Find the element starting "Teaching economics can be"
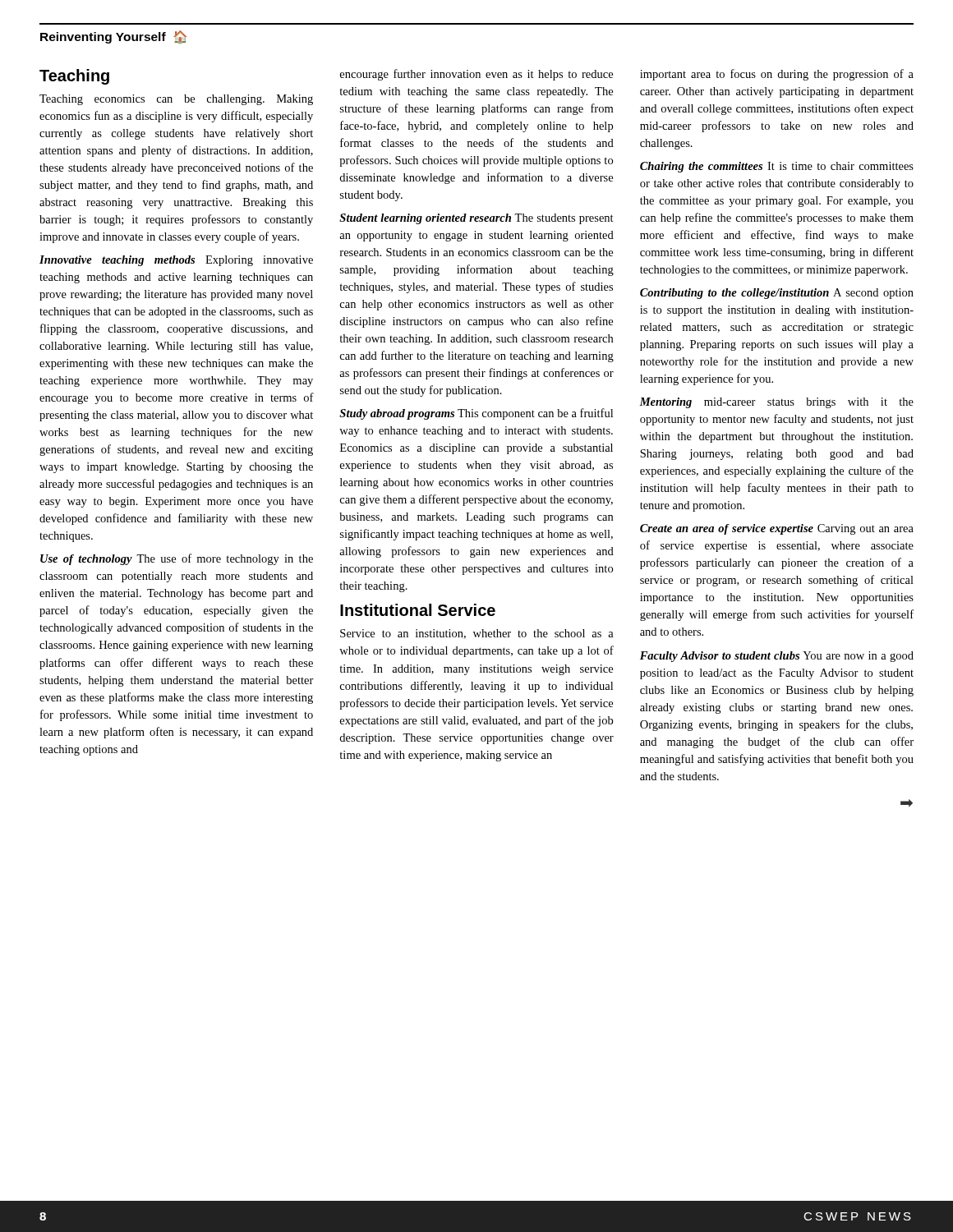The width and height of the screenshot is (953, 1232). click(x=176, y=168)
